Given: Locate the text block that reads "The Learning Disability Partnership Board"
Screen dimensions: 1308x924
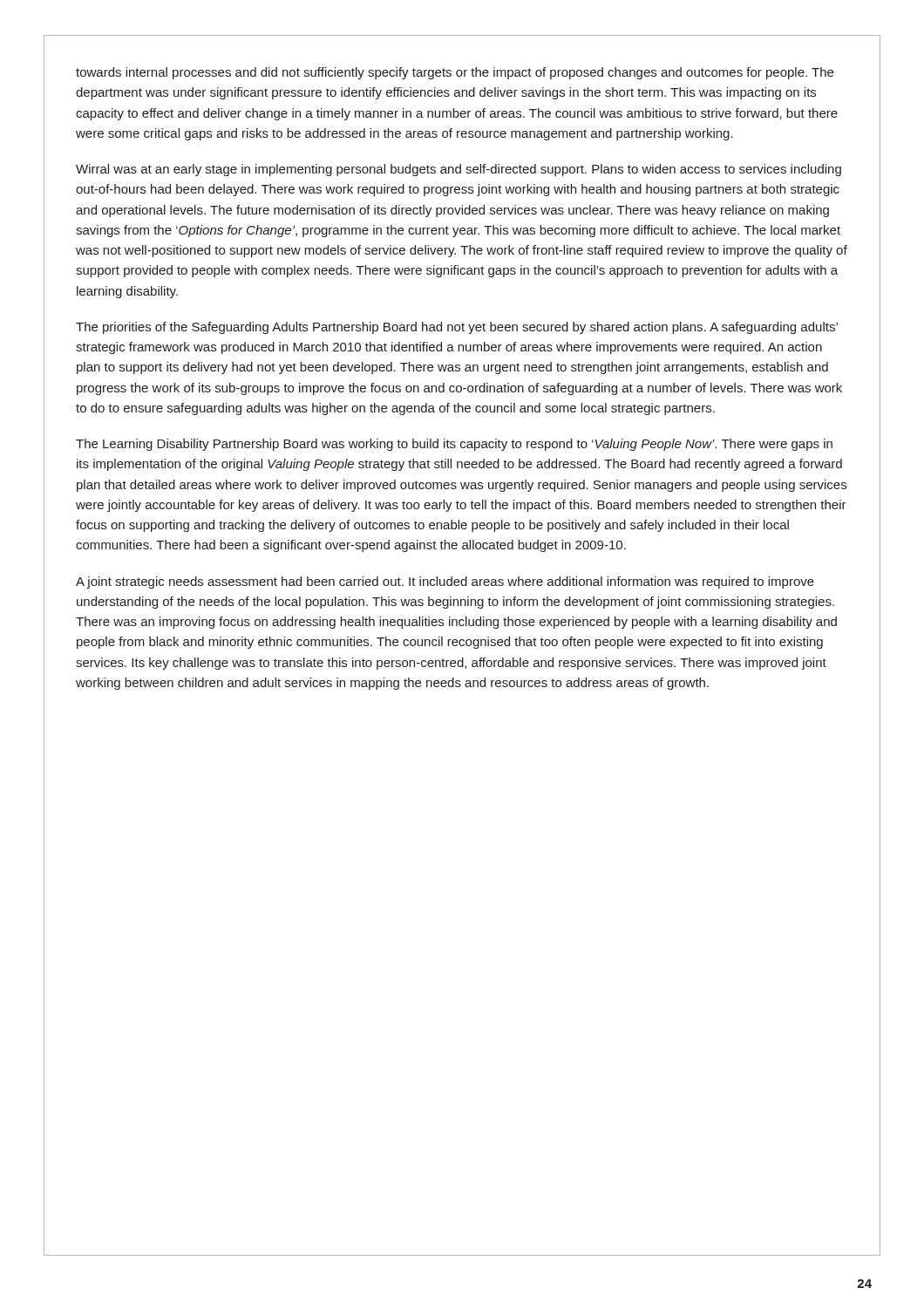Looking at the screenshot, I should (x=461, y=494).
